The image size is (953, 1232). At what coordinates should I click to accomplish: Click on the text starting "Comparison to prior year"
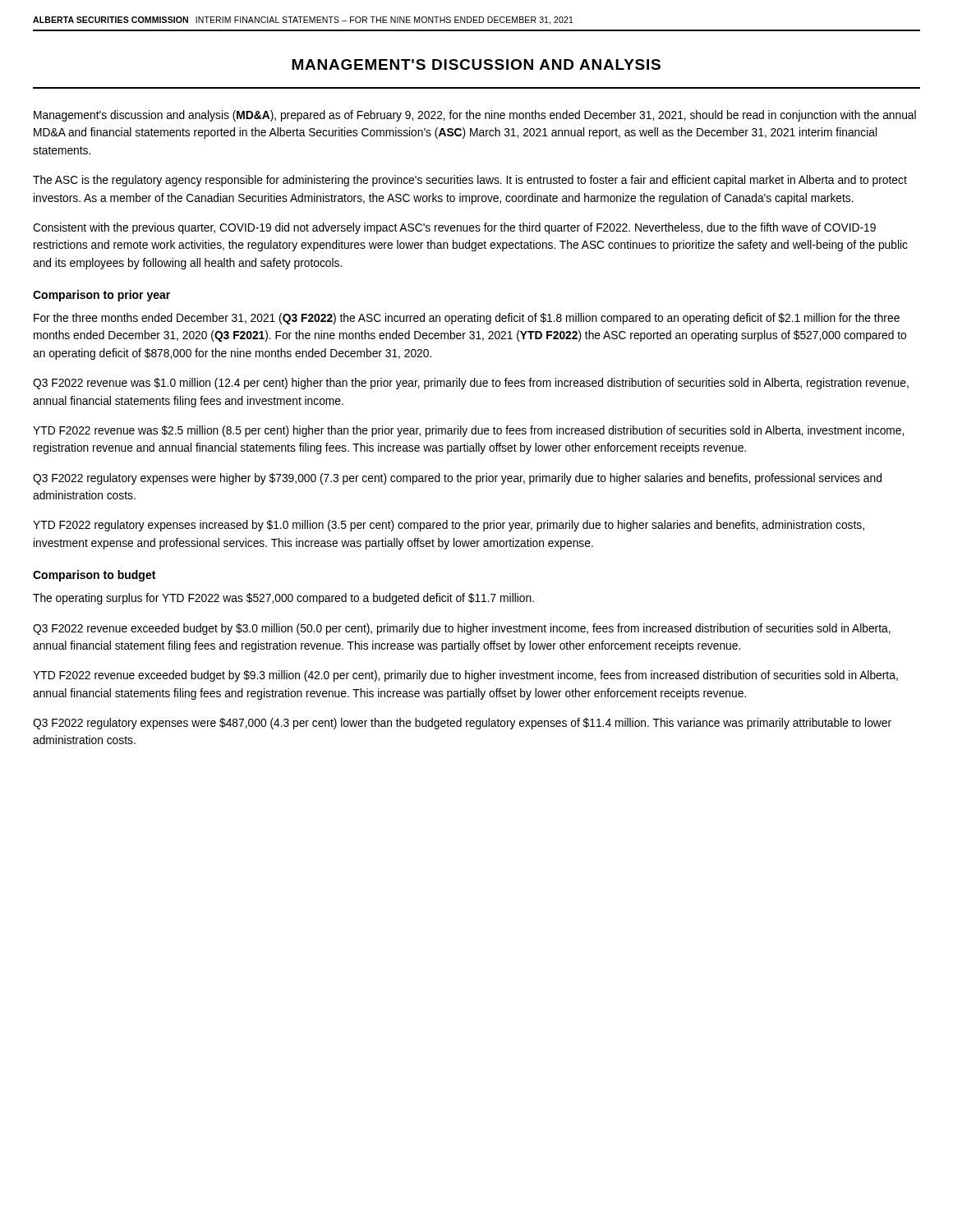(102, 295)
